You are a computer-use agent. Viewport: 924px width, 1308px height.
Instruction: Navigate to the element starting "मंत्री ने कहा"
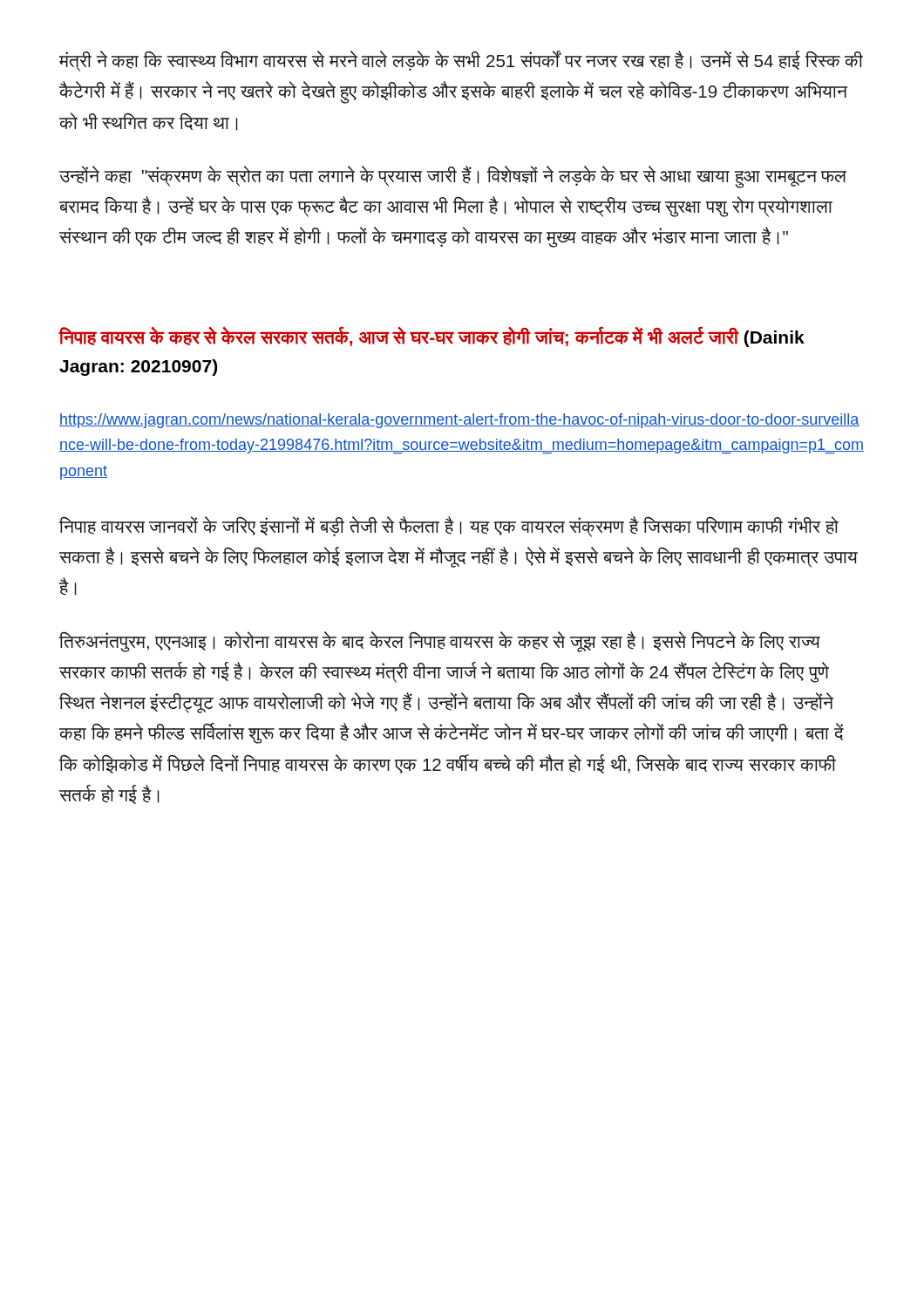461,91
